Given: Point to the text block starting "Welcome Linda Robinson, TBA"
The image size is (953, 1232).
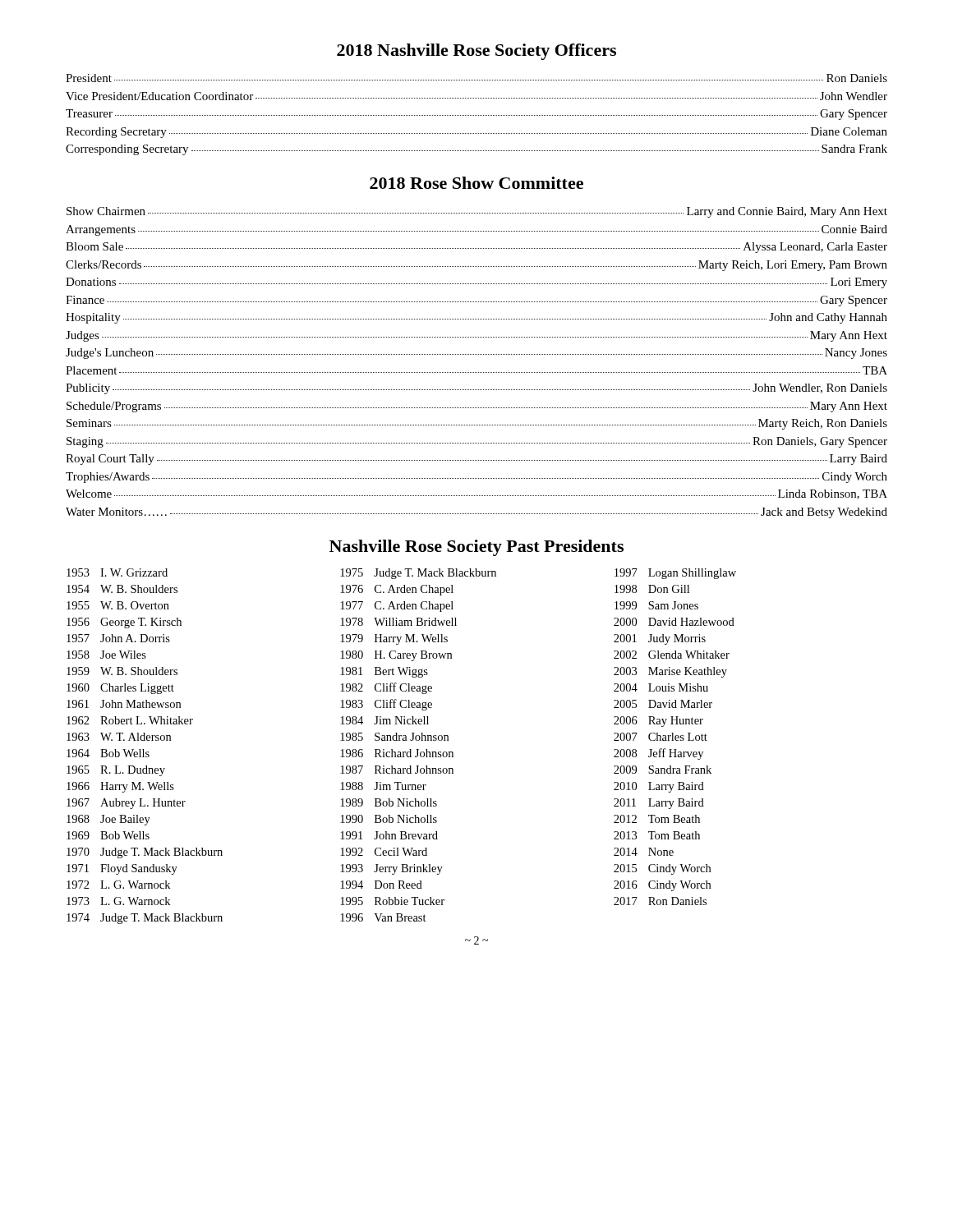Looking at the screenshot, I should click(x=476, y=493).
